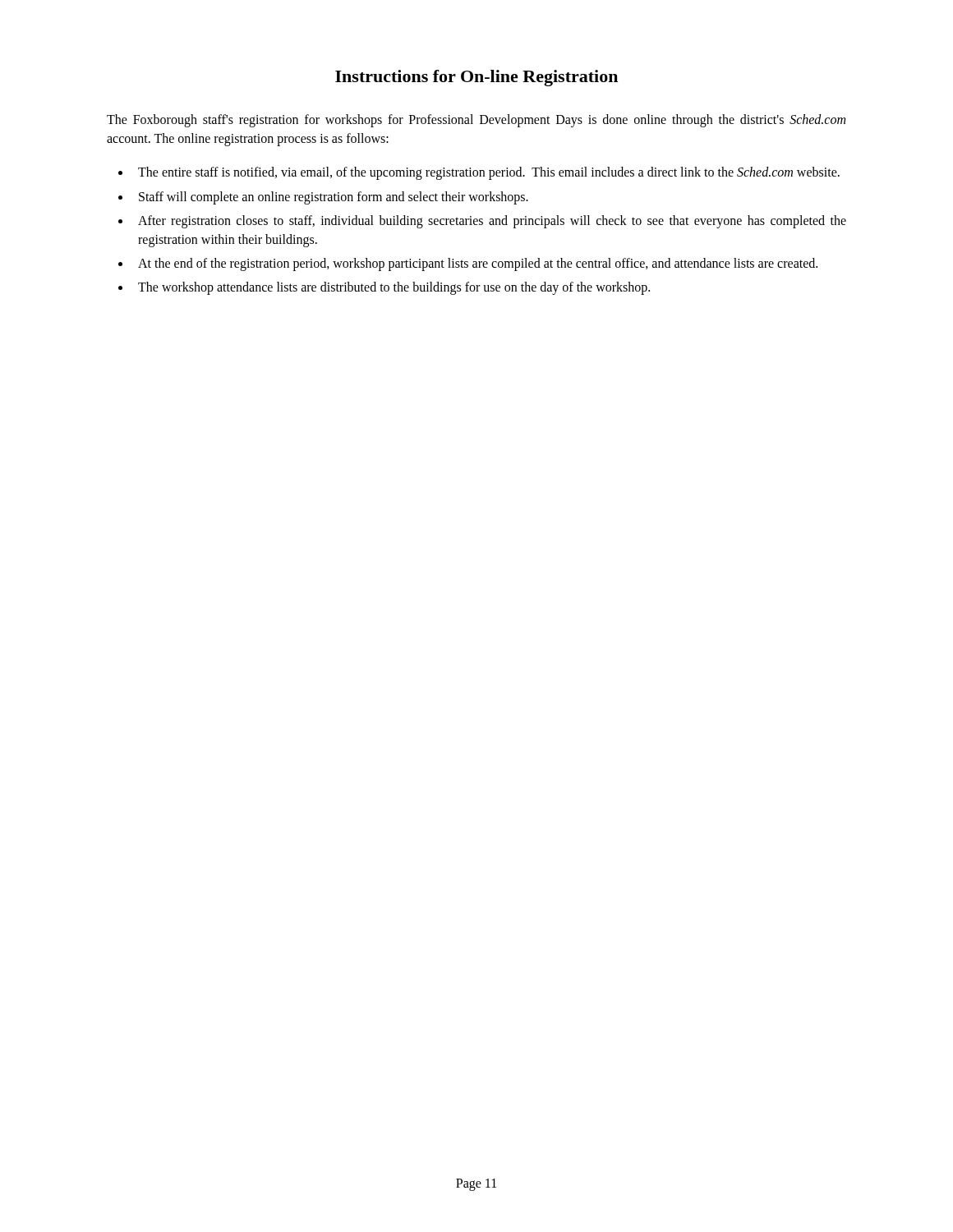Image resolution: width=953 pixels, height=1232 pixels.
Task: Locate the list item containing "After registration closes to"
Action: click(x=489, y=230)
